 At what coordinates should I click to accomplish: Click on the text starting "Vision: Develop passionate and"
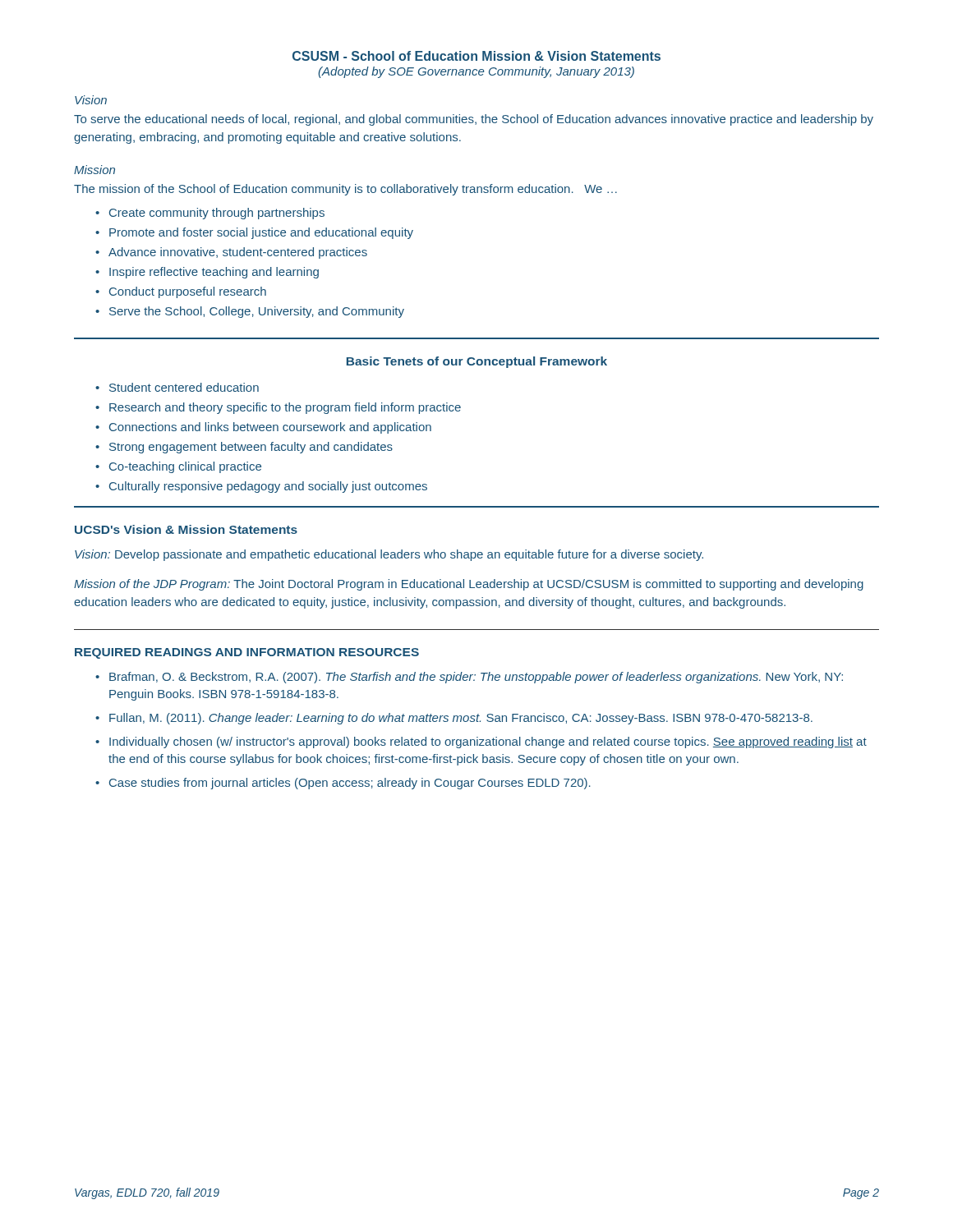389,554
